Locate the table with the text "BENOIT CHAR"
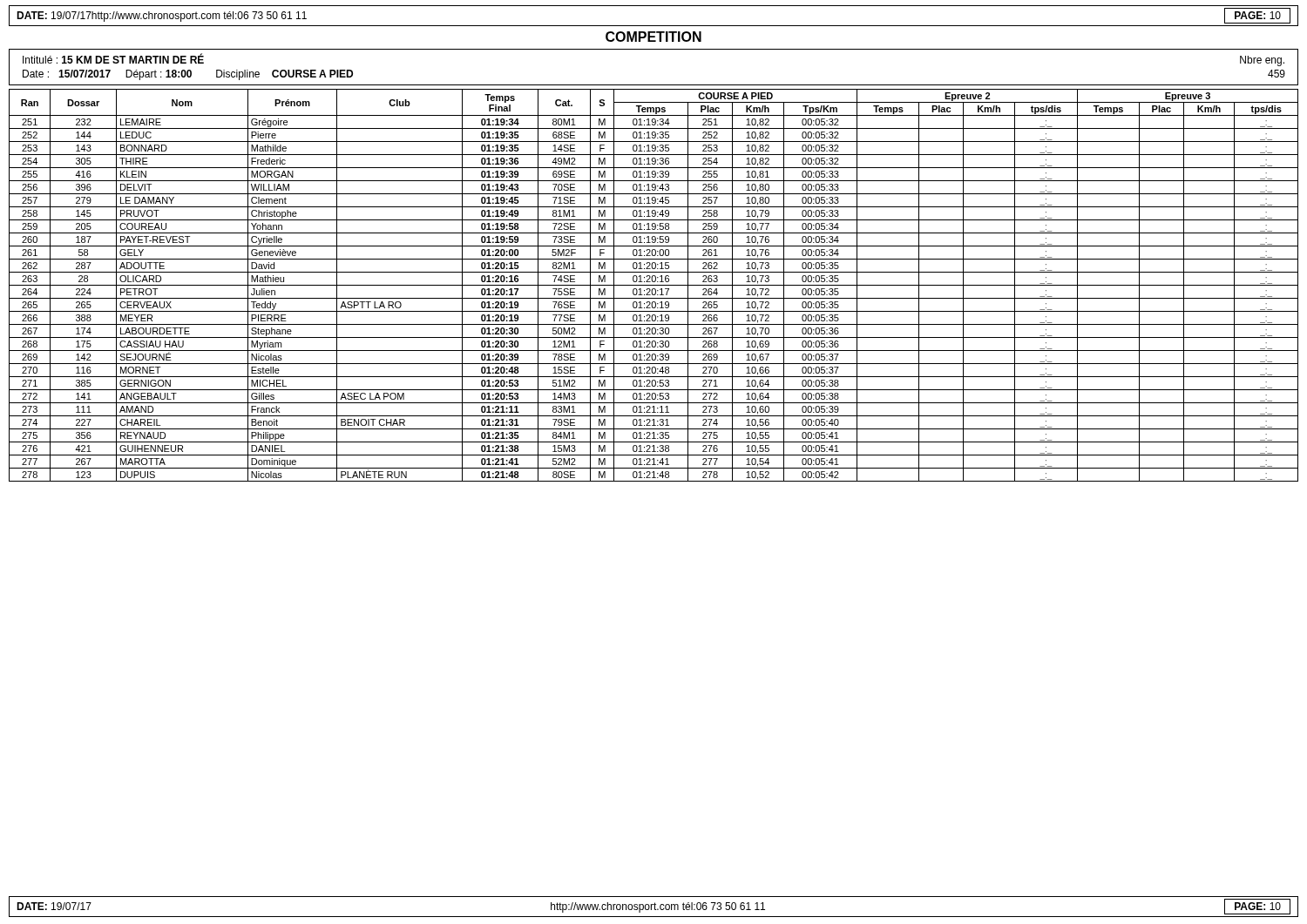The image size is (1307, 924). click(x=654, y=285)
